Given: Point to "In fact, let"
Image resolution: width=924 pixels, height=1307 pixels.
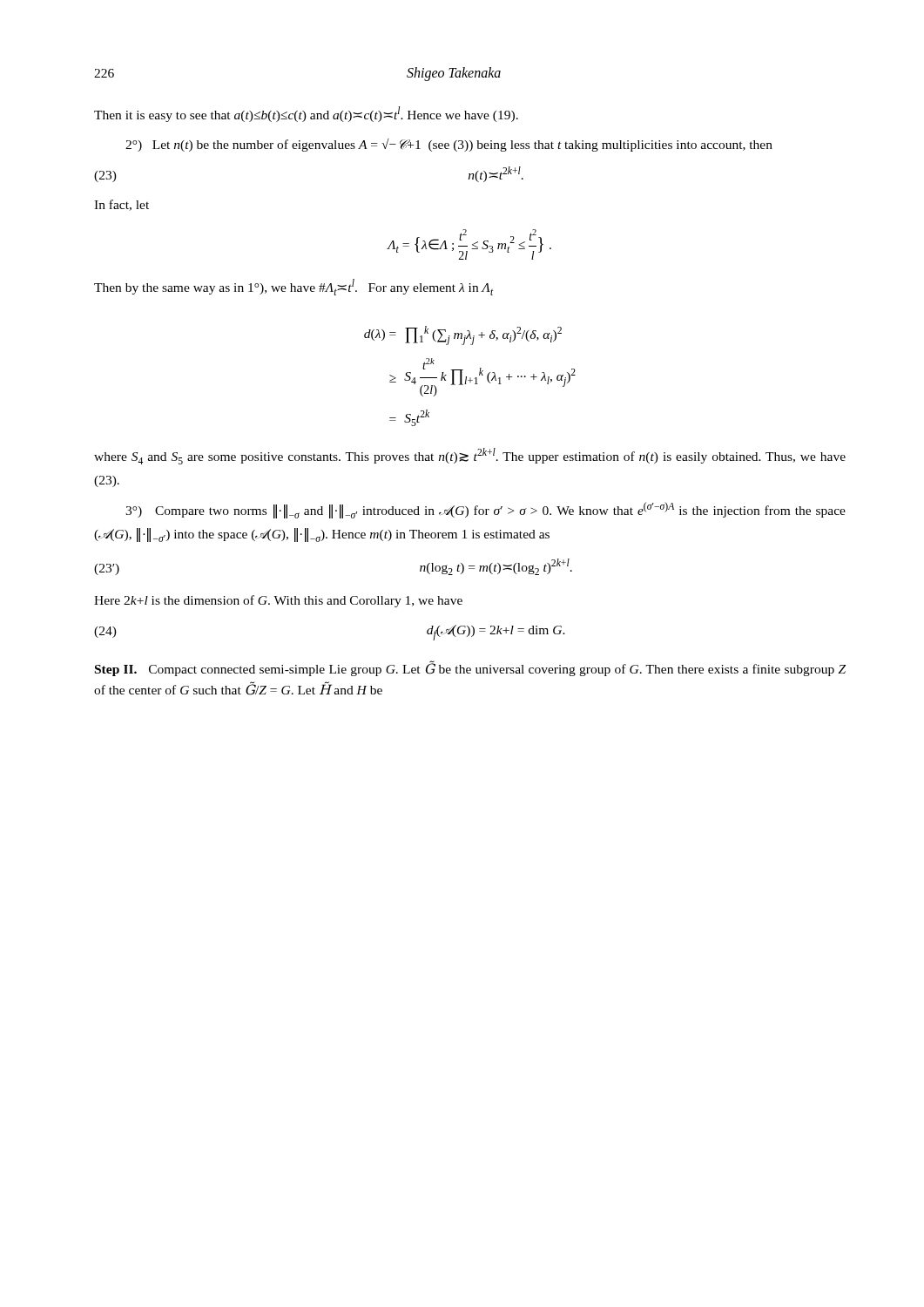Looking at the screenshot, I should (x=121, y=205).
